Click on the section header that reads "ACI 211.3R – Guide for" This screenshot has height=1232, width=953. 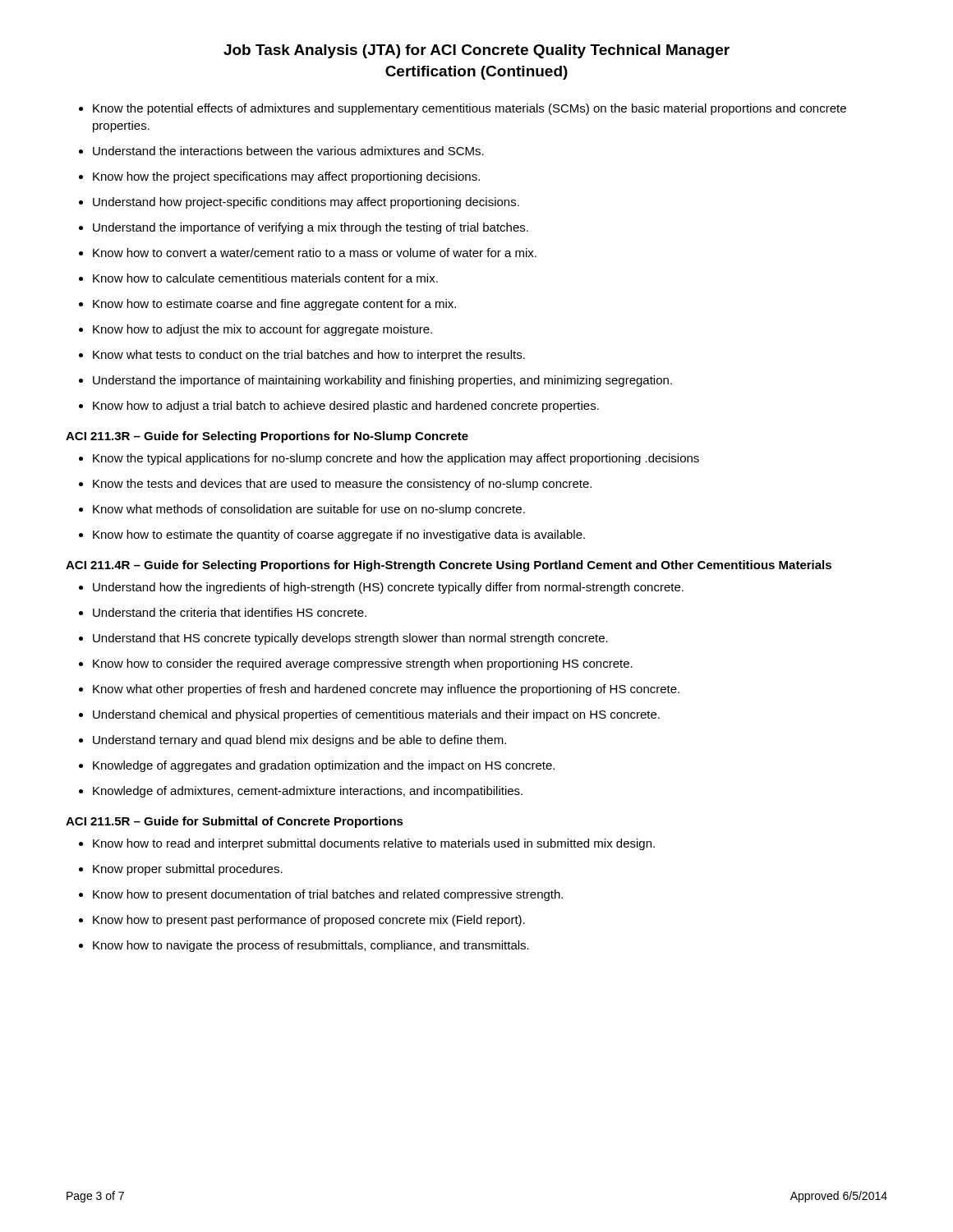coord(267,436)
